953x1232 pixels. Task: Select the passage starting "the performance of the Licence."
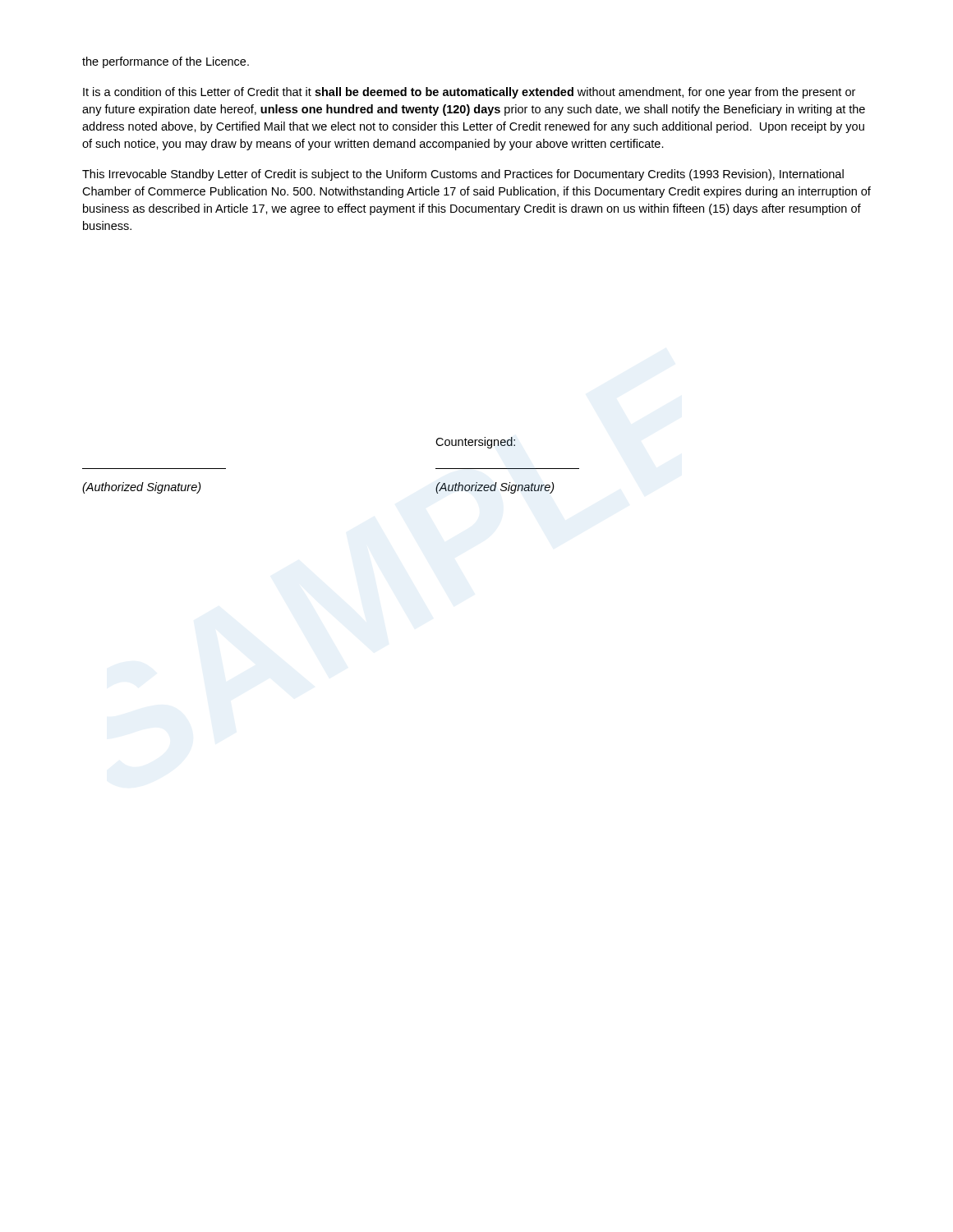click(x=166, y=62)
